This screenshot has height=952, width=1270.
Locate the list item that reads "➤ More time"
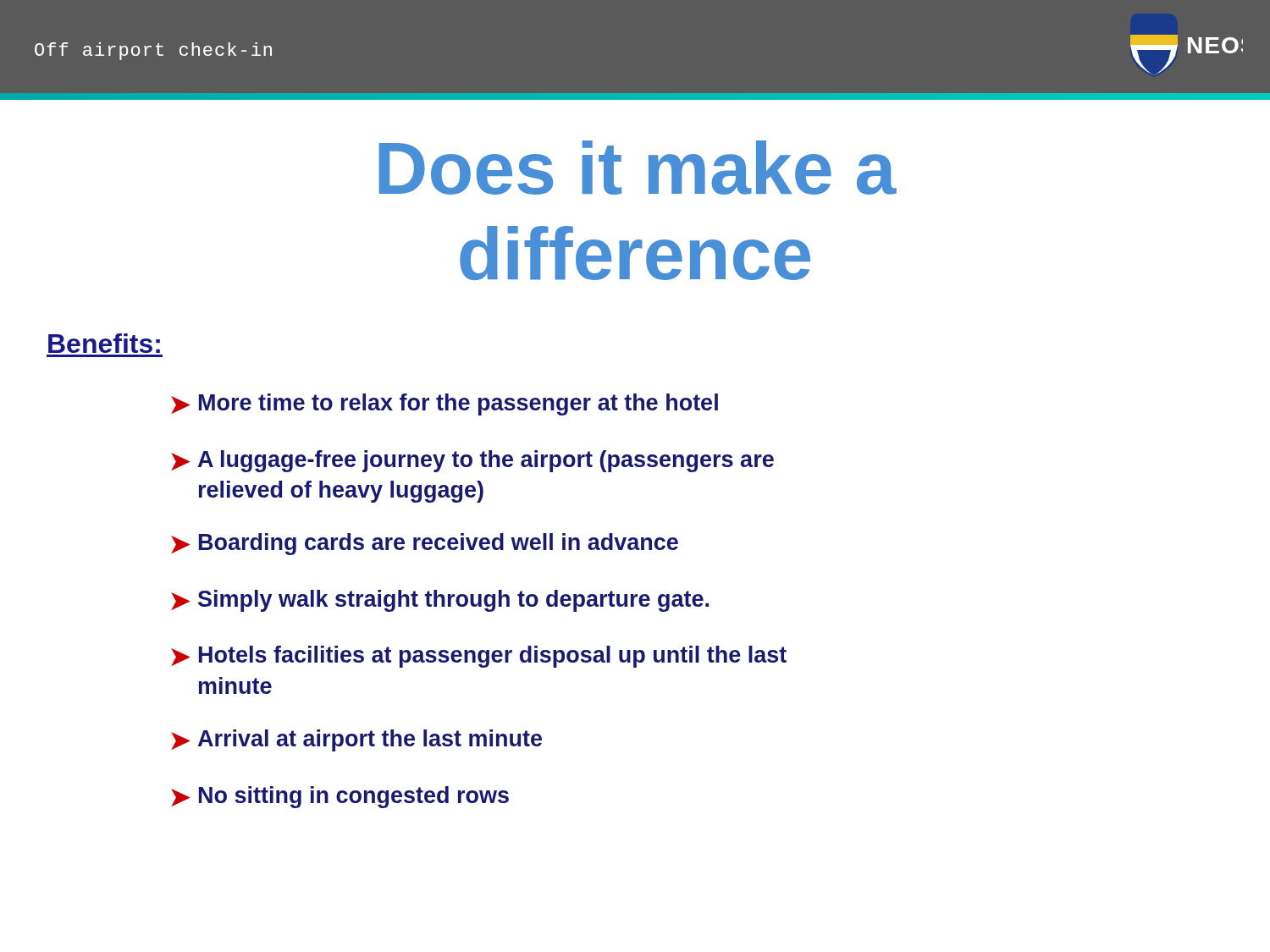pos(703,405)
